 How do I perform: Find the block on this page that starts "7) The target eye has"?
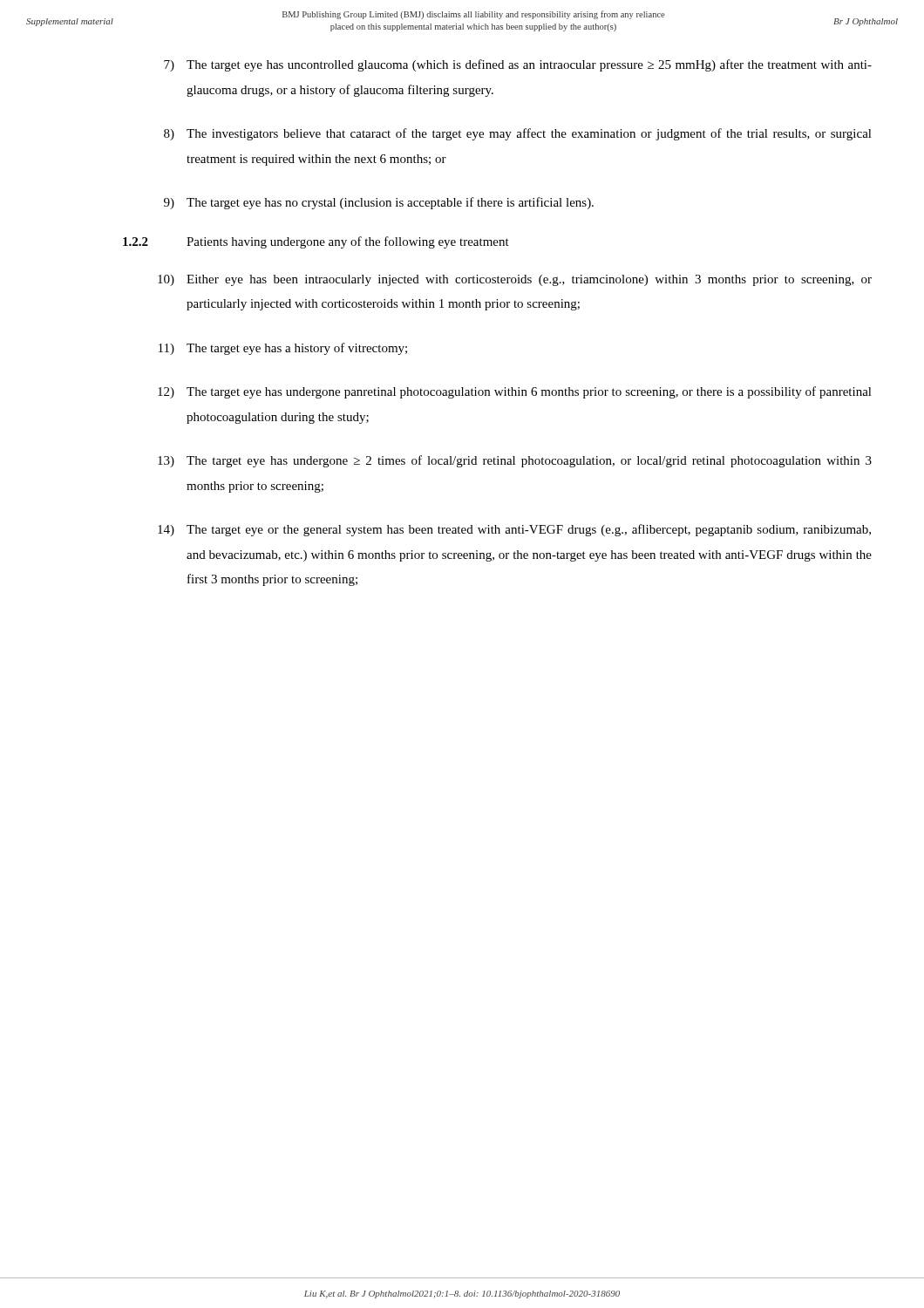coord(497,77)
